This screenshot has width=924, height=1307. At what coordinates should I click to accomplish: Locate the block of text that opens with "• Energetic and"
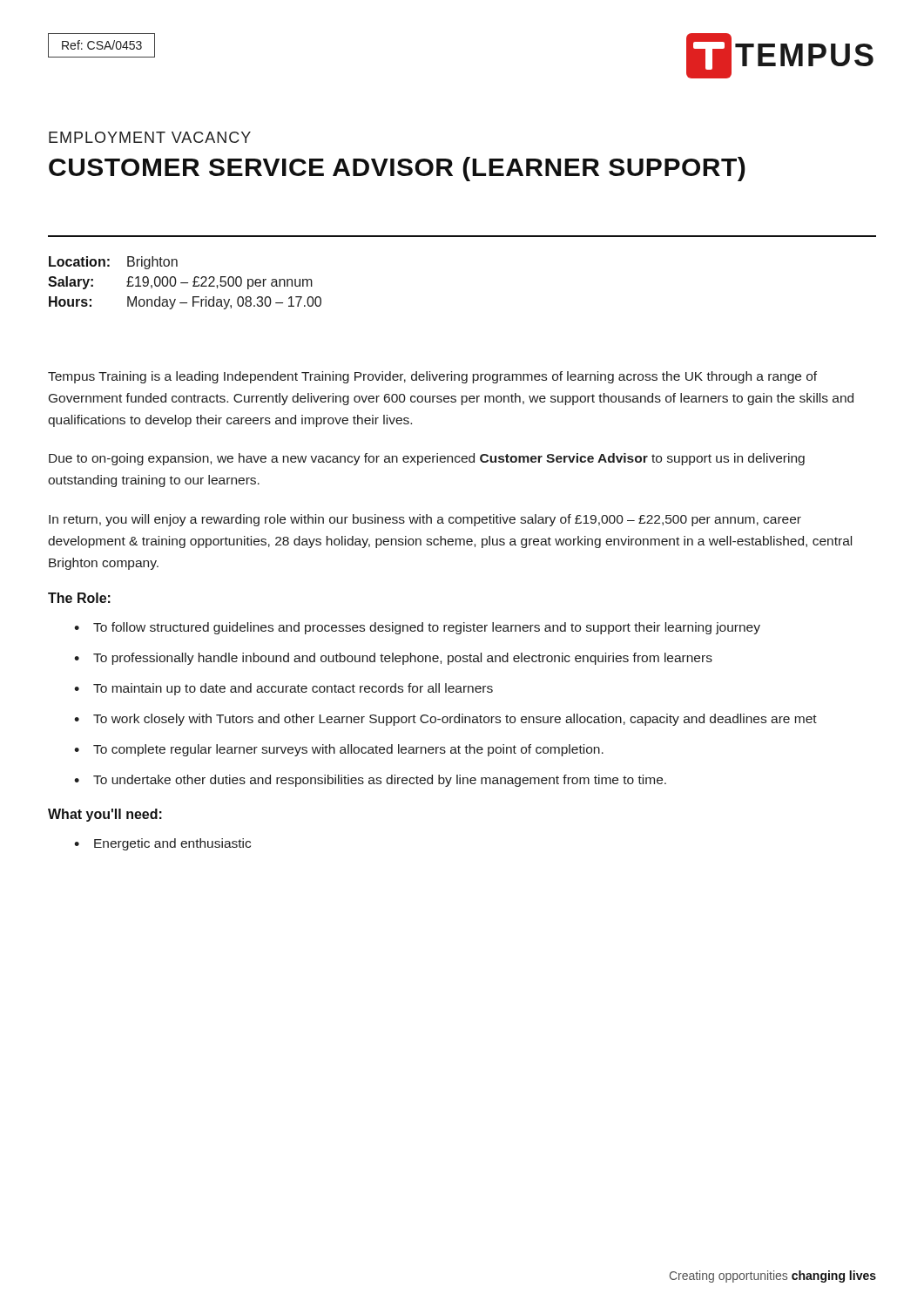coord(162,844)
